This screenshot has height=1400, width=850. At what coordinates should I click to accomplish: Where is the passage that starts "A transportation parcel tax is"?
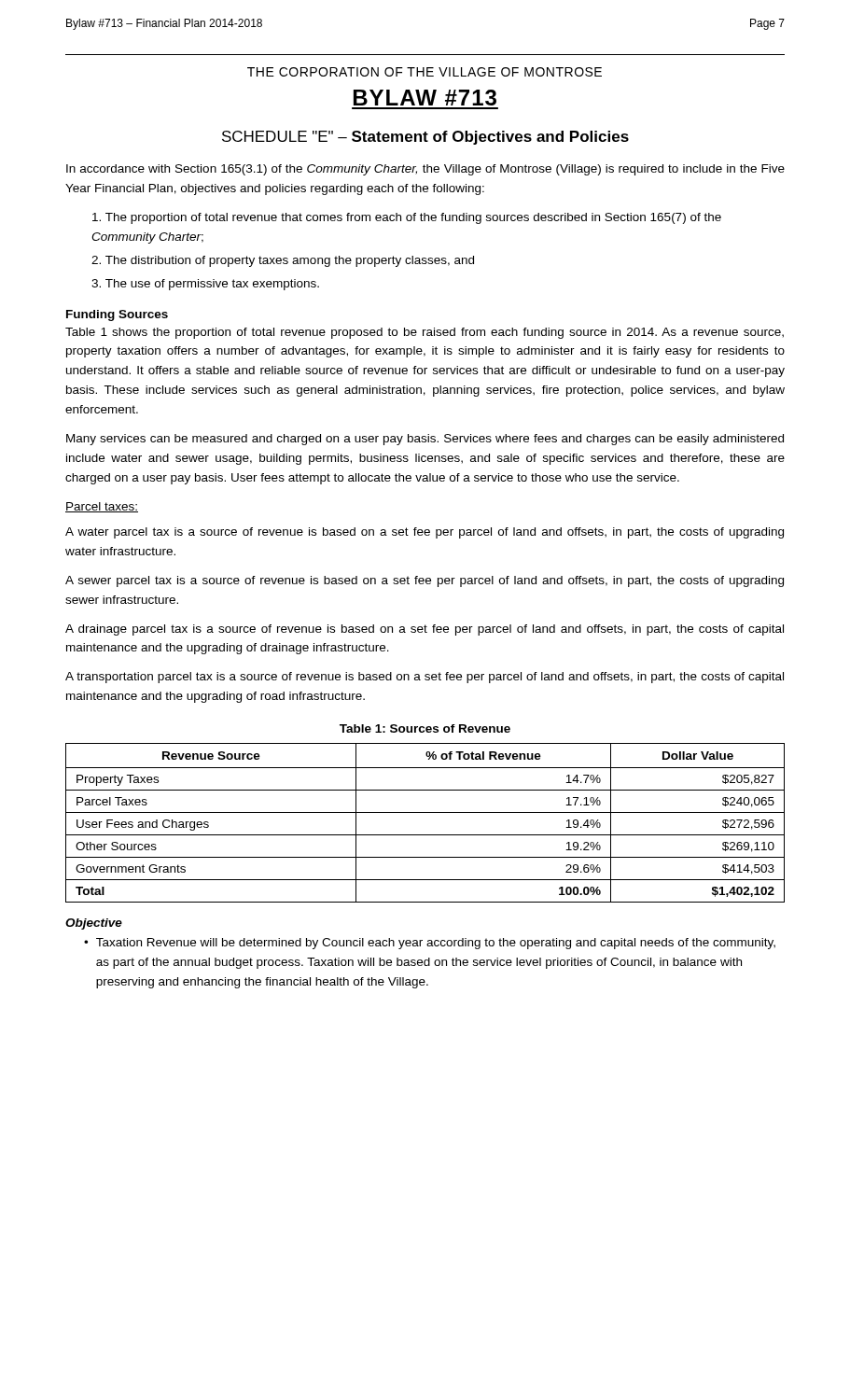coord(425,686)
